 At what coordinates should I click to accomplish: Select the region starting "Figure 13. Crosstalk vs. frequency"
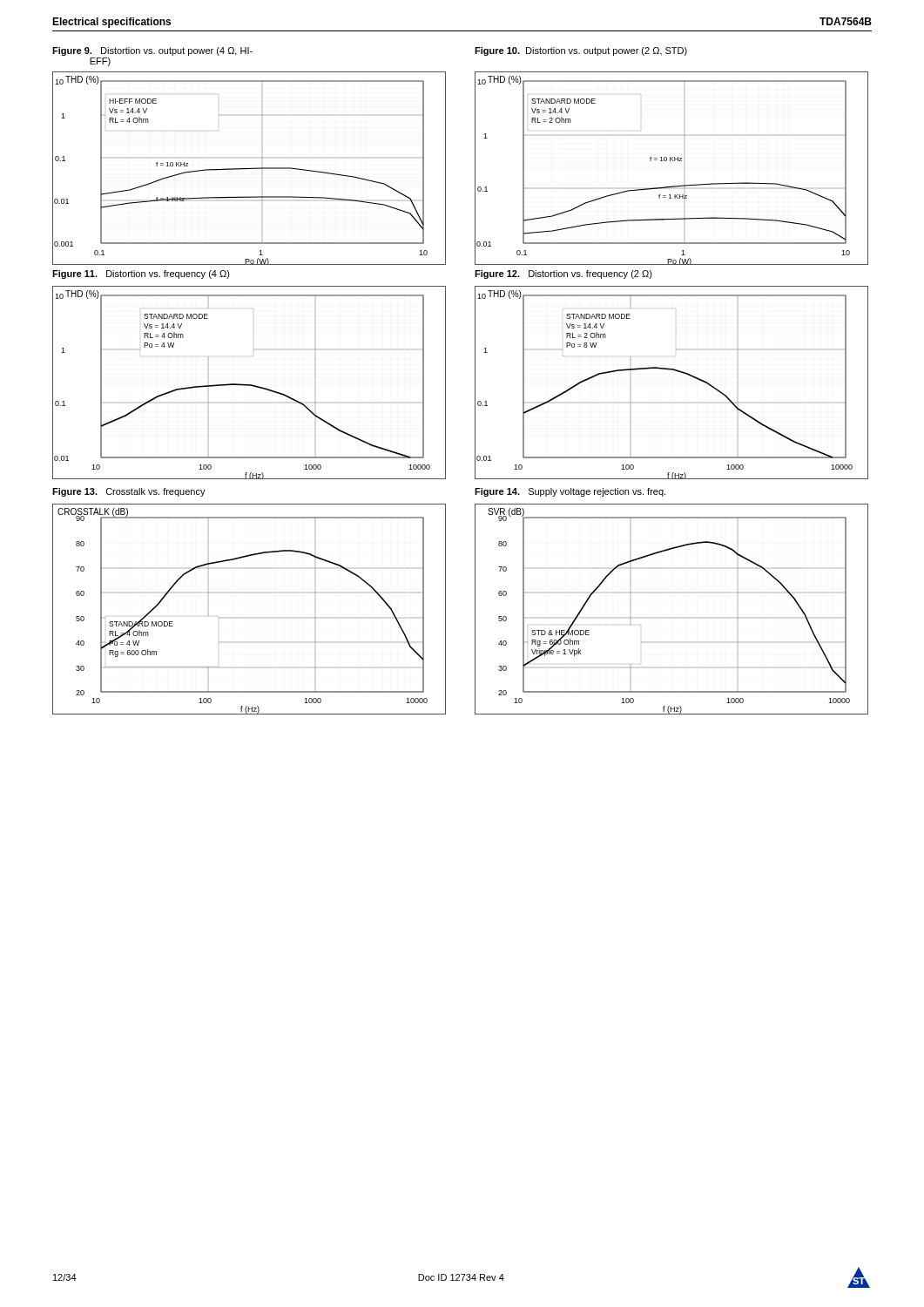(129, 491)
